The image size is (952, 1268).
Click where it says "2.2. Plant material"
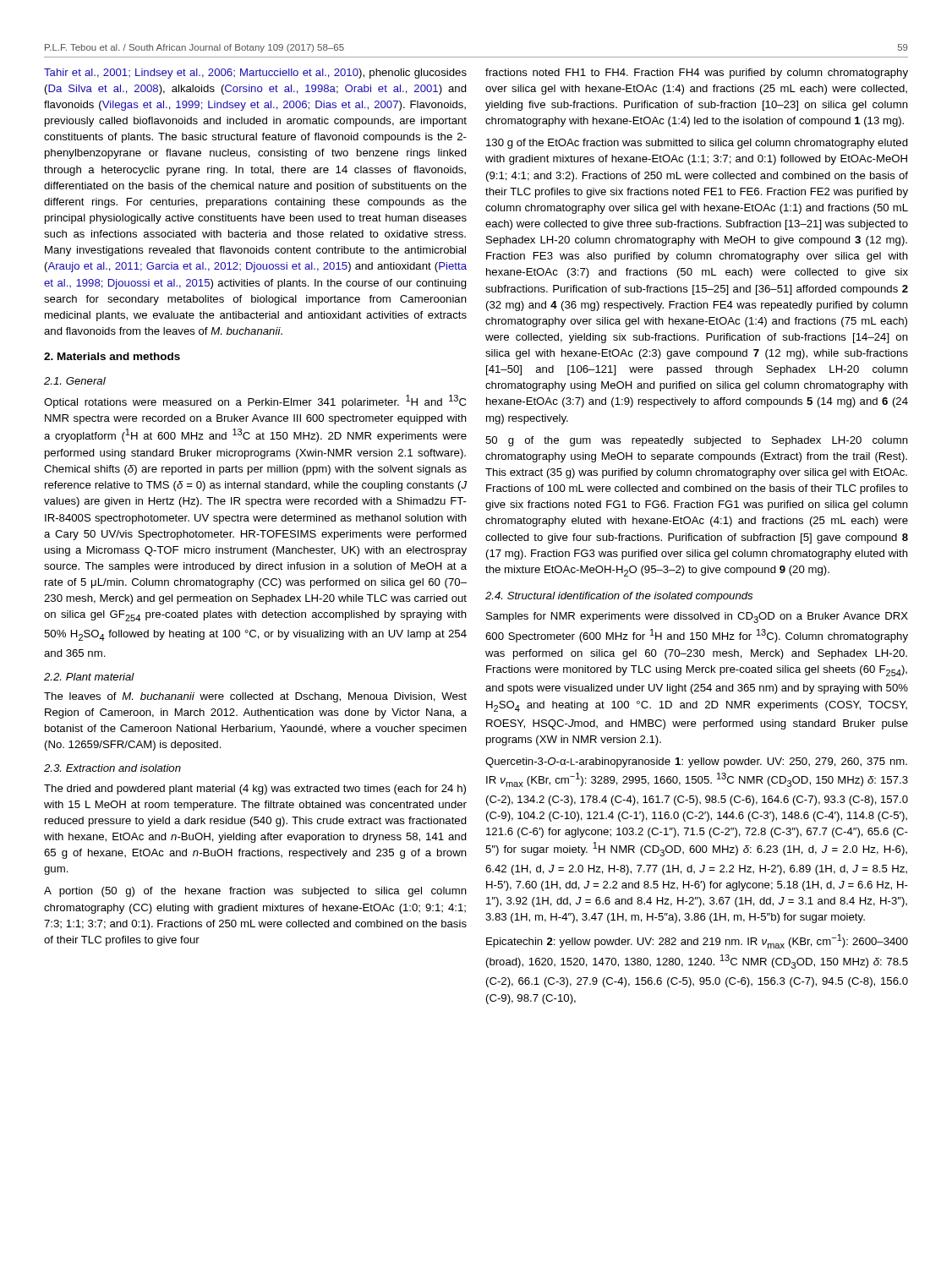tap(89, 677)
